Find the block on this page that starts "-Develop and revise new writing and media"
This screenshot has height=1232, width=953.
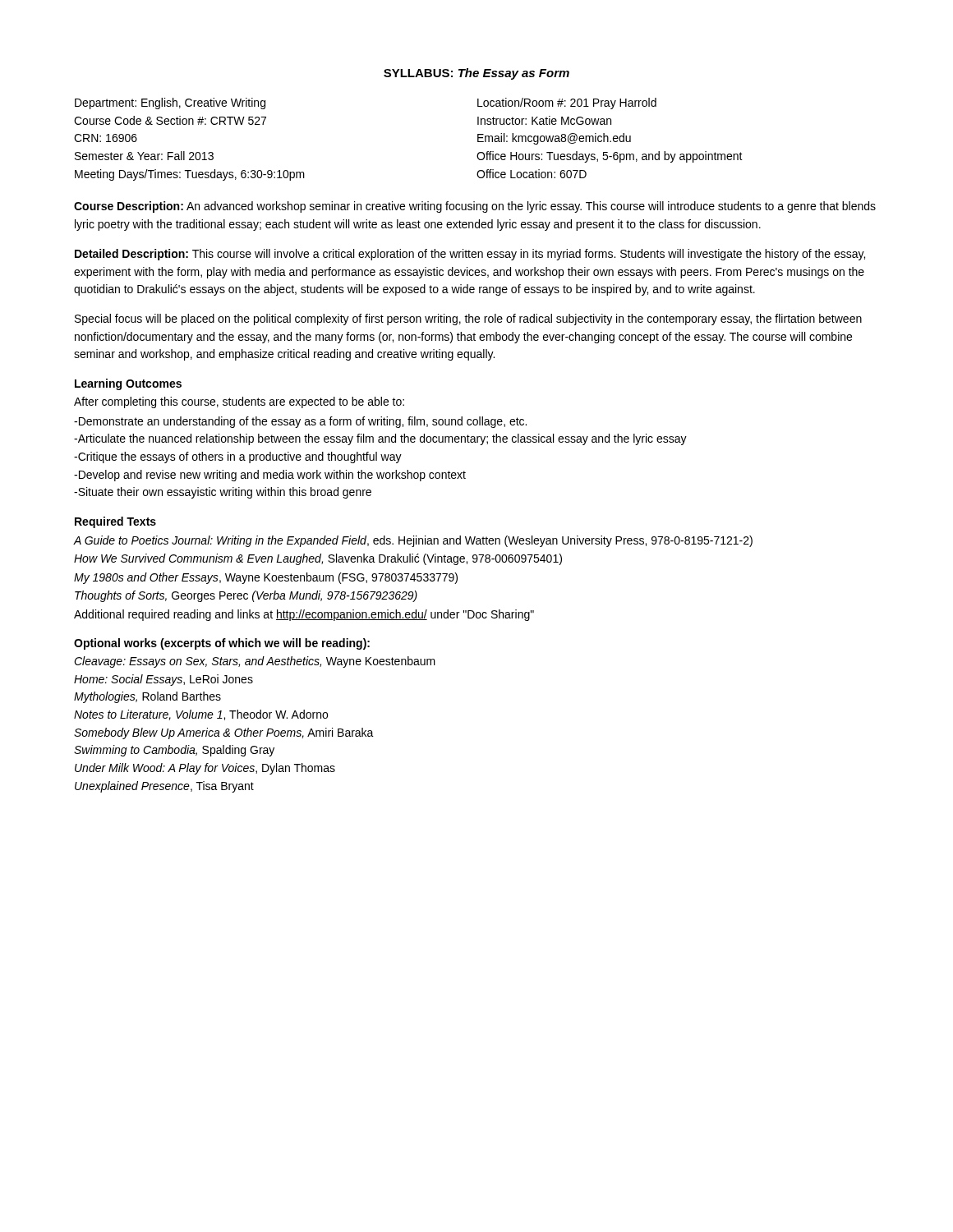pos(270,475)
